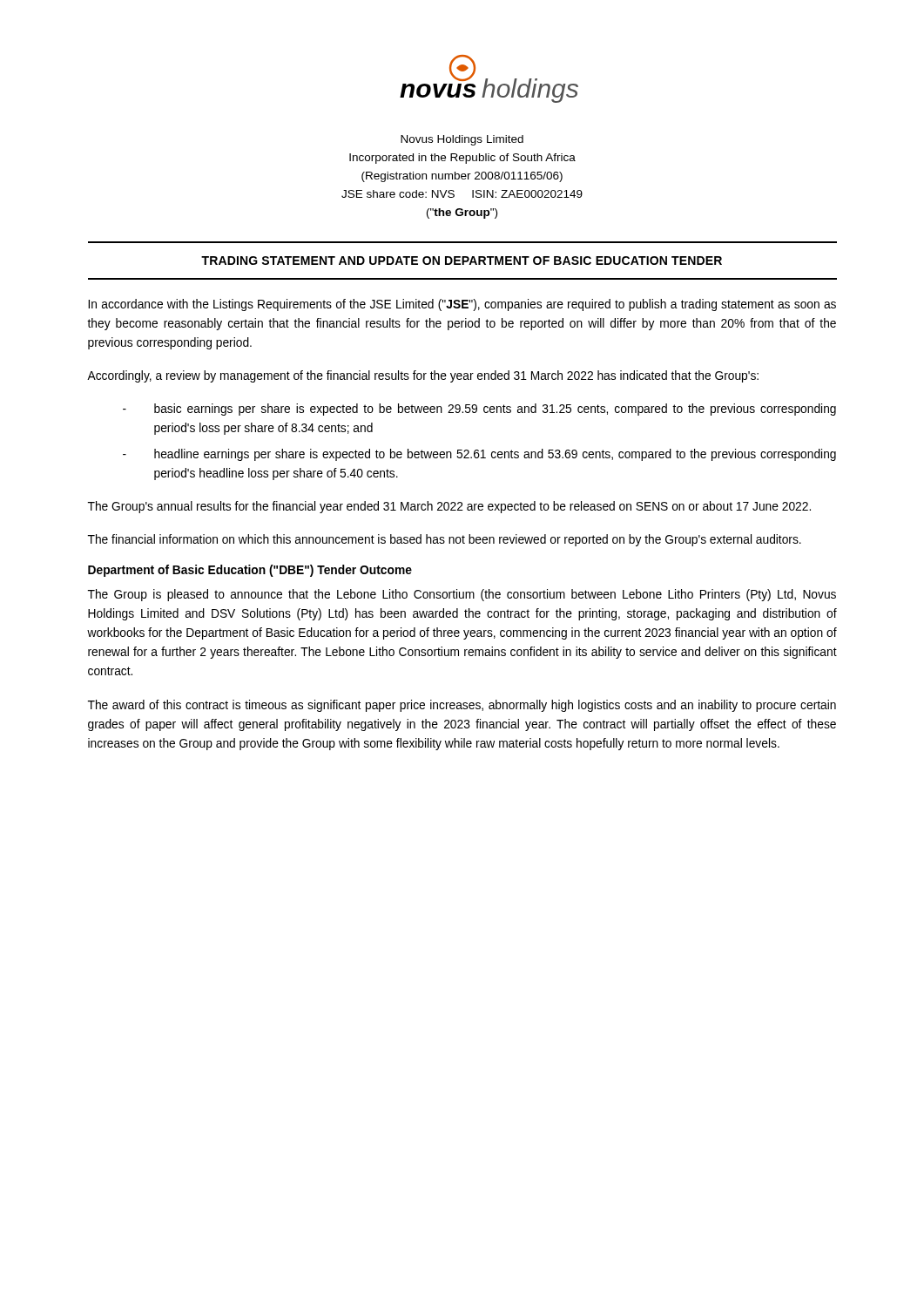Point to the text starting "Novus Holdings Limited Incorporated in the Republic of"
924x1307 pixels.
click(462, 175)
